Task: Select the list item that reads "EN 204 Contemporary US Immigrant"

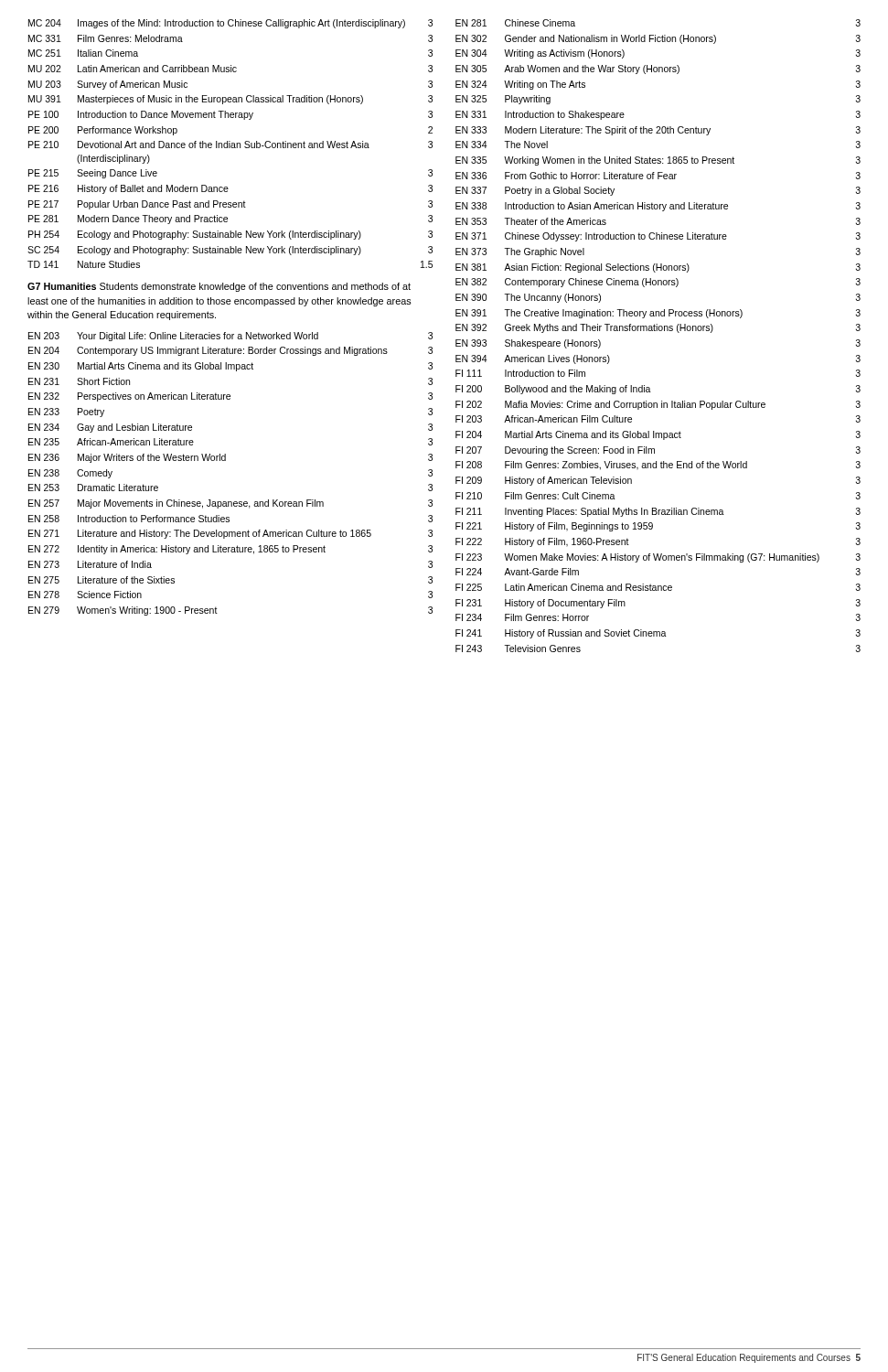Action: (x=230, y=351)
